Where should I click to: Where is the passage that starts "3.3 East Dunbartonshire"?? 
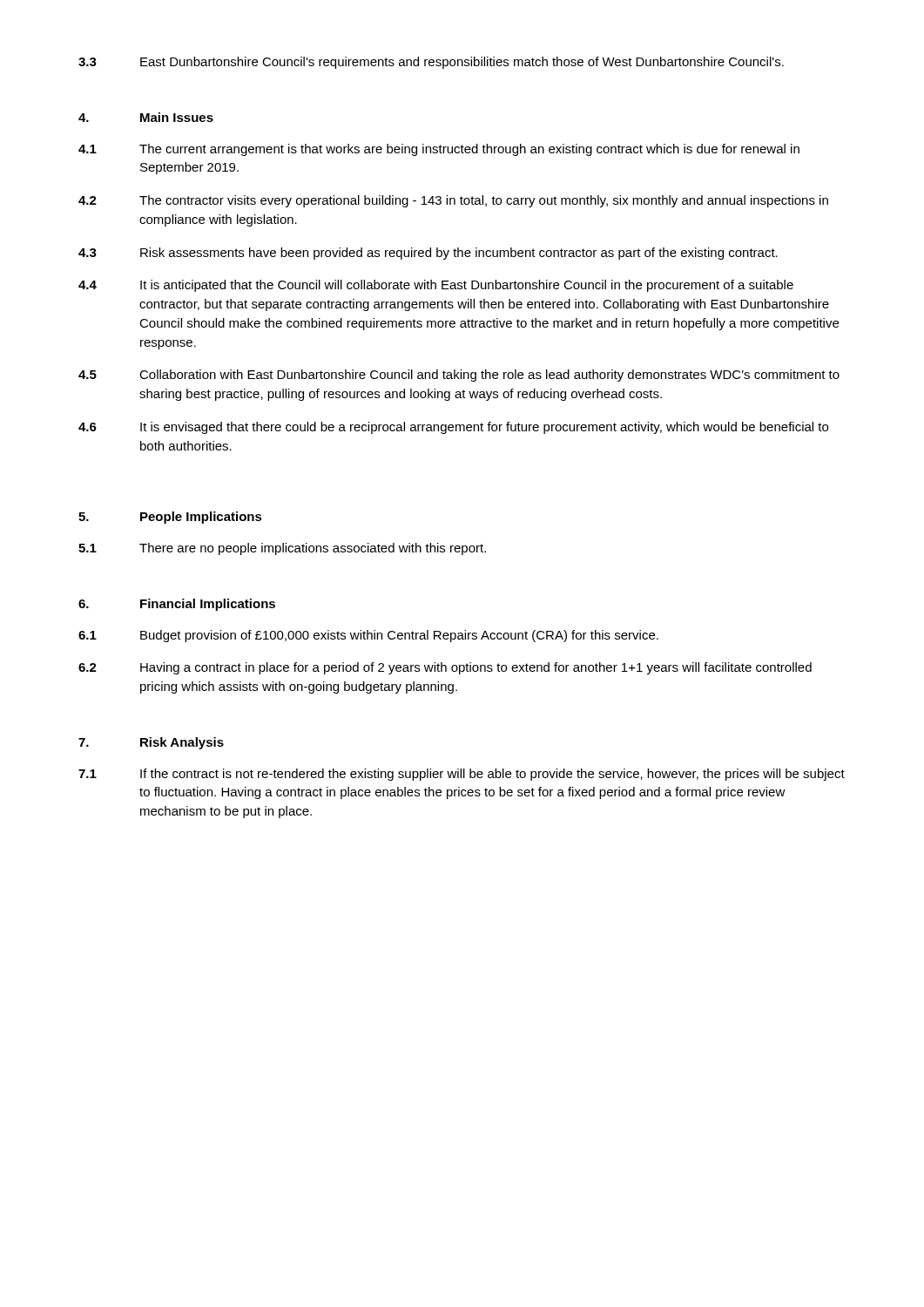click(462, 62)
